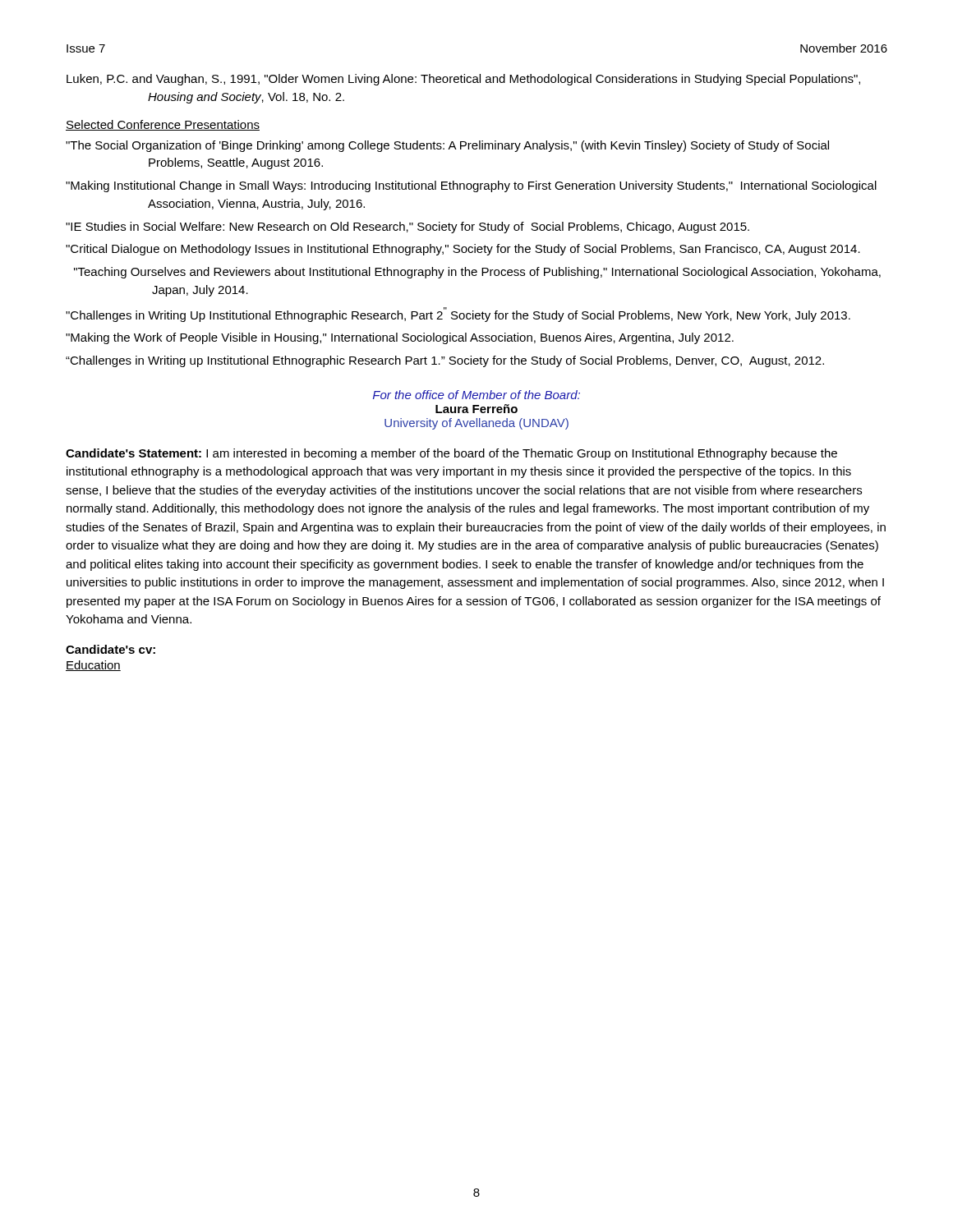Screen dimensions: 1232x953
Task: Where is the passage that starts ""Challenges in Writing Up Institutional Ethnographic"?
Action: point(458,313)
